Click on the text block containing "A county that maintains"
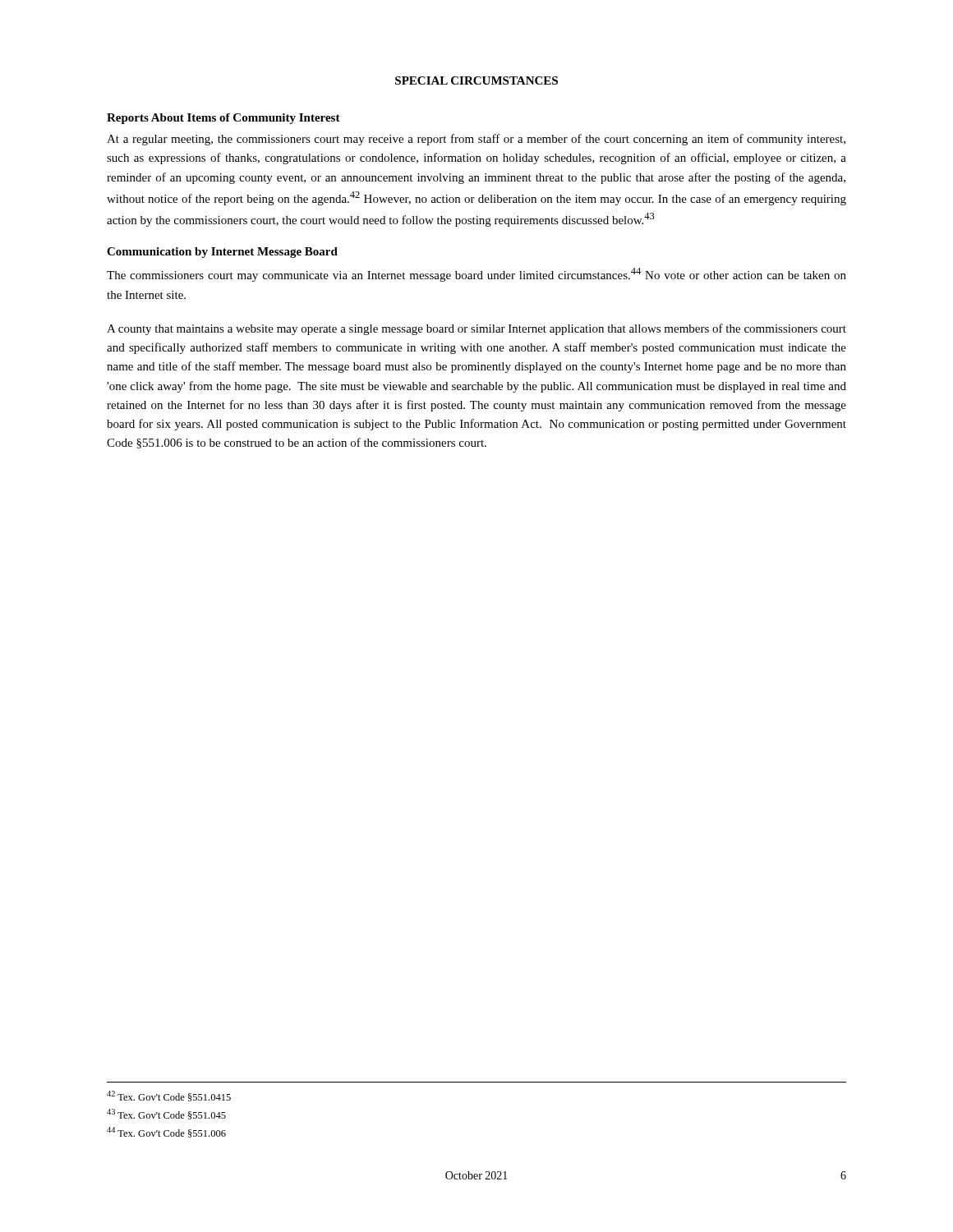Viewport: 953px width, 1232px height. coord(476,386)
